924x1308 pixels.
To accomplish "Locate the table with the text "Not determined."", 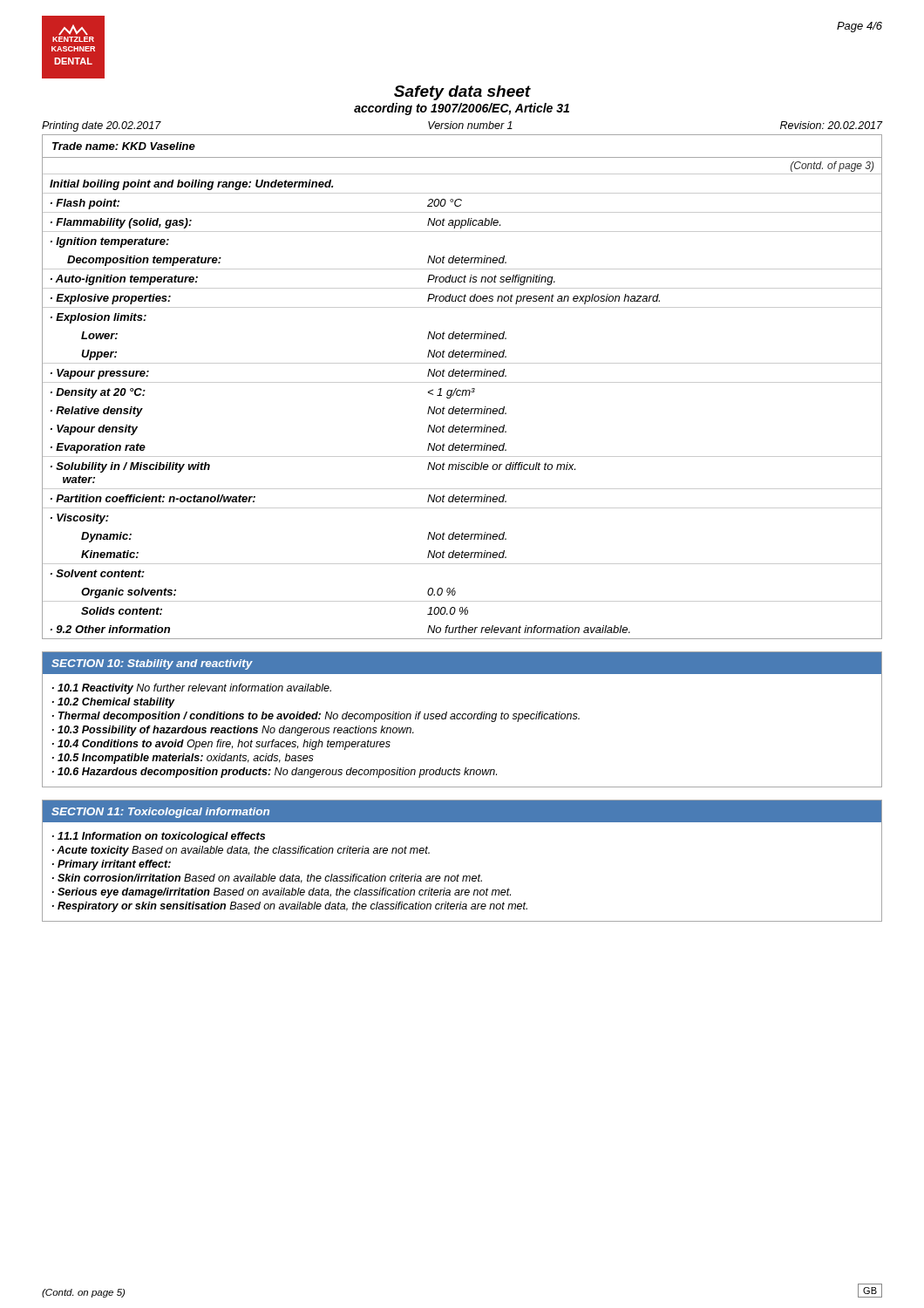I will (x=462, y=399).
